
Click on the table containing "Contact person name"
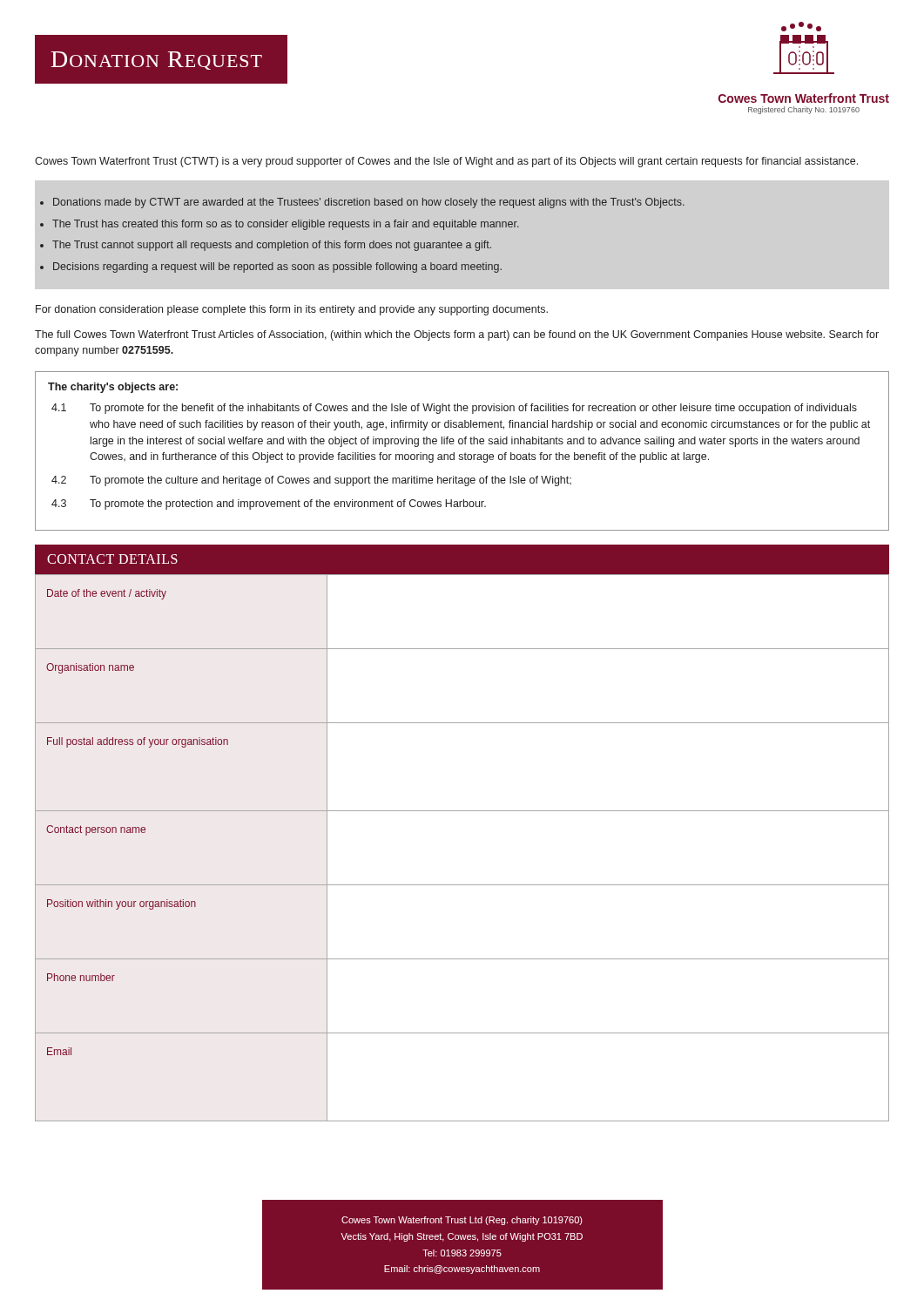462,847
